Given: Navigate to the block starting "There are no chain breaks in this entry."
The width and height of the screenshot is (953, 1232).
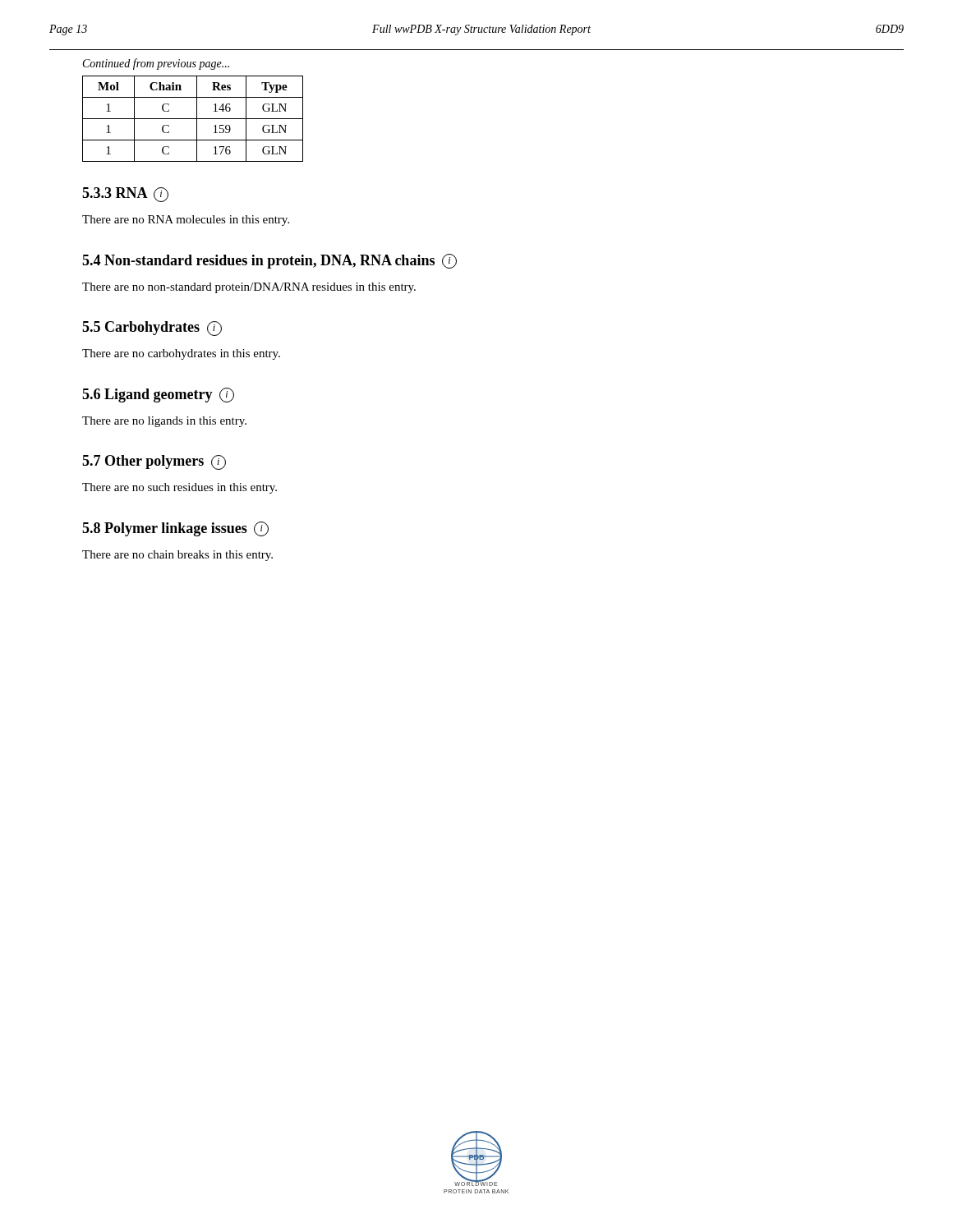Looking at the screenshot, I should point(178,554).
